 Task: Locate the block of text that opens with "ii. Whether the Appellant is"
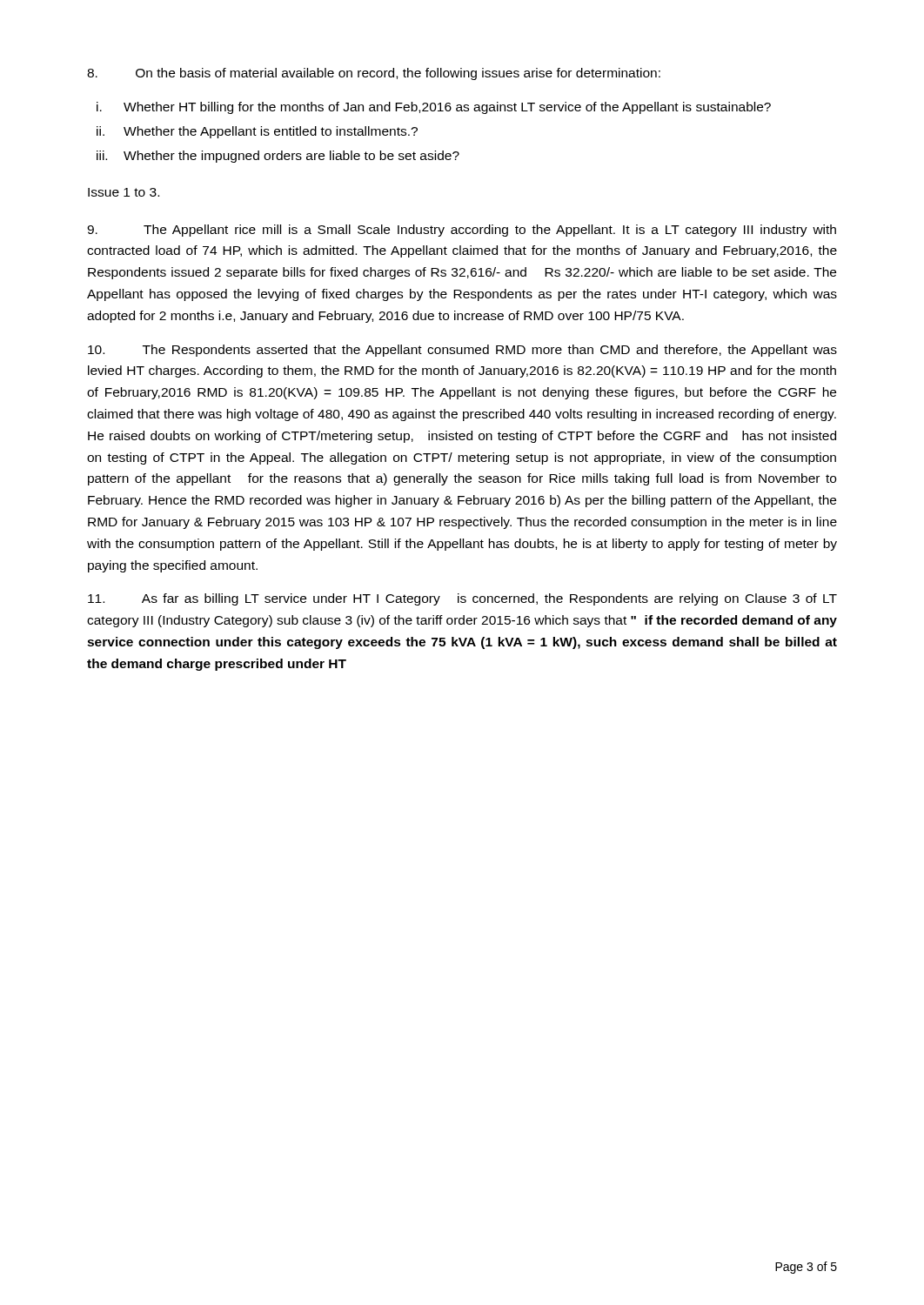257,132
